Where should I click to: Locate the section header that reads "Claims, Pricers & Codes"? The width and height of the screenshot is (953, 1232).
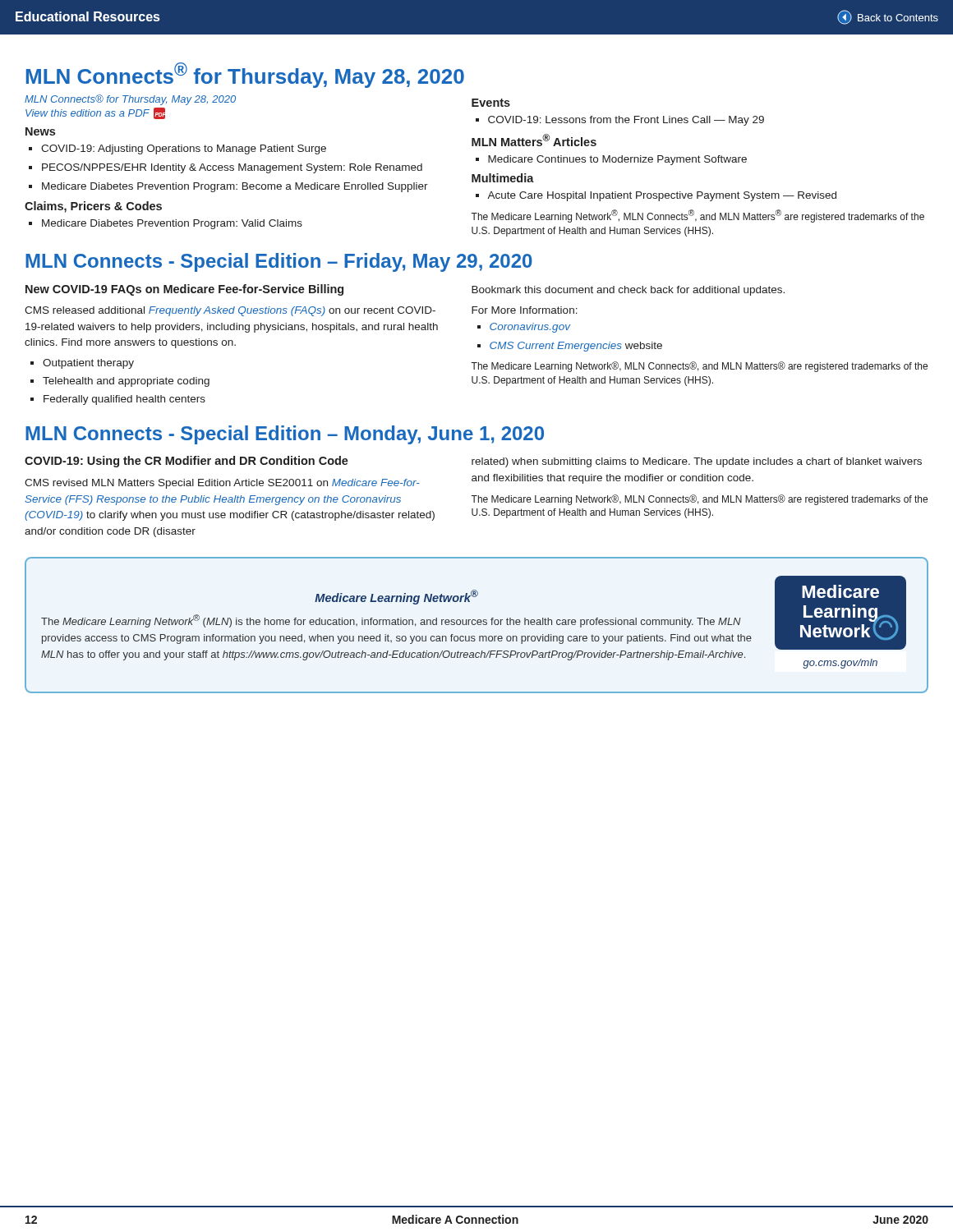(94, 206)
